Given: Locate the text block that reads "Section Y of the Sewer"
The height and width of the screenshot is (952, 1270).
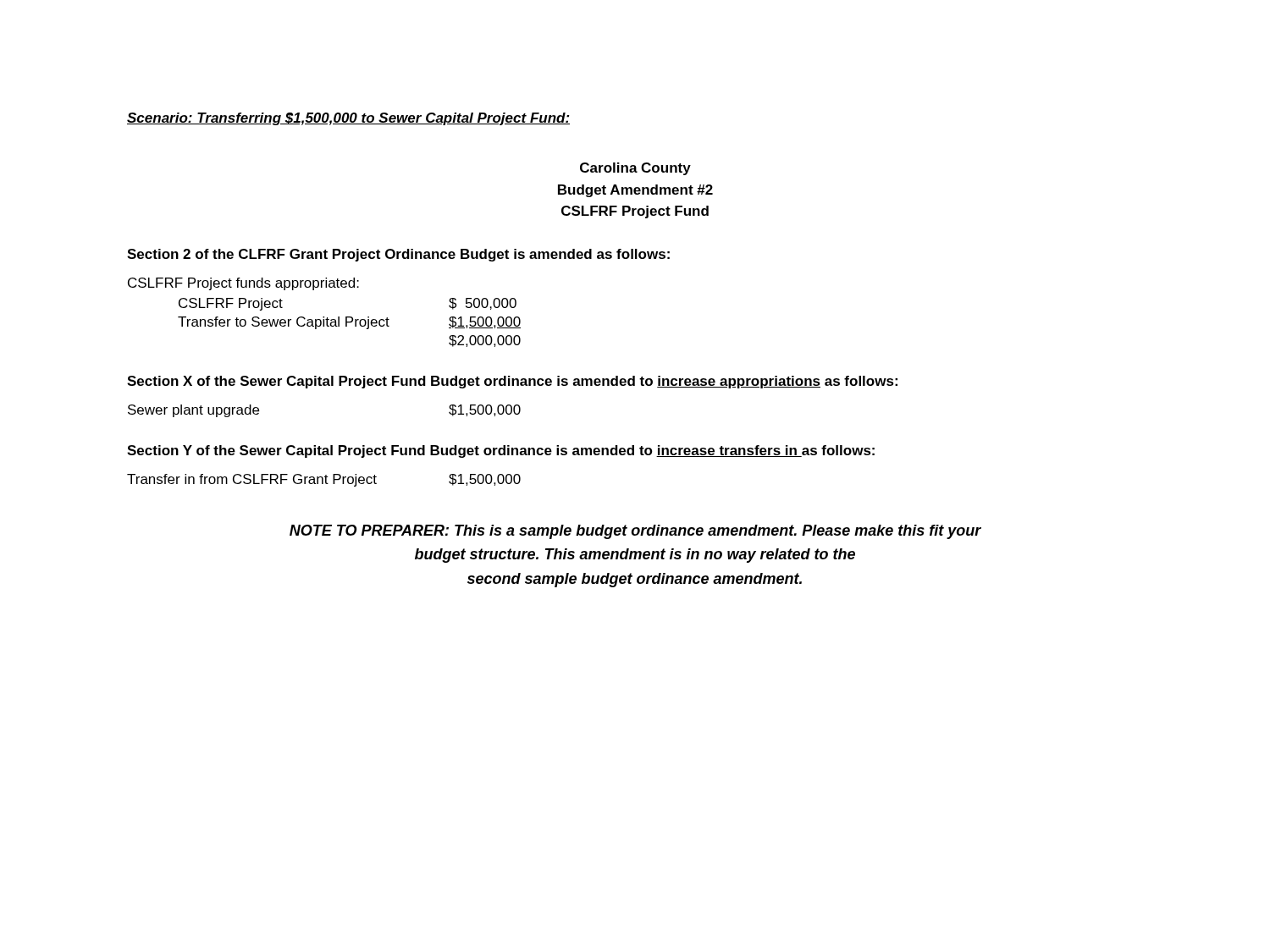Looking at the screenshot, I should click(501, 450).
